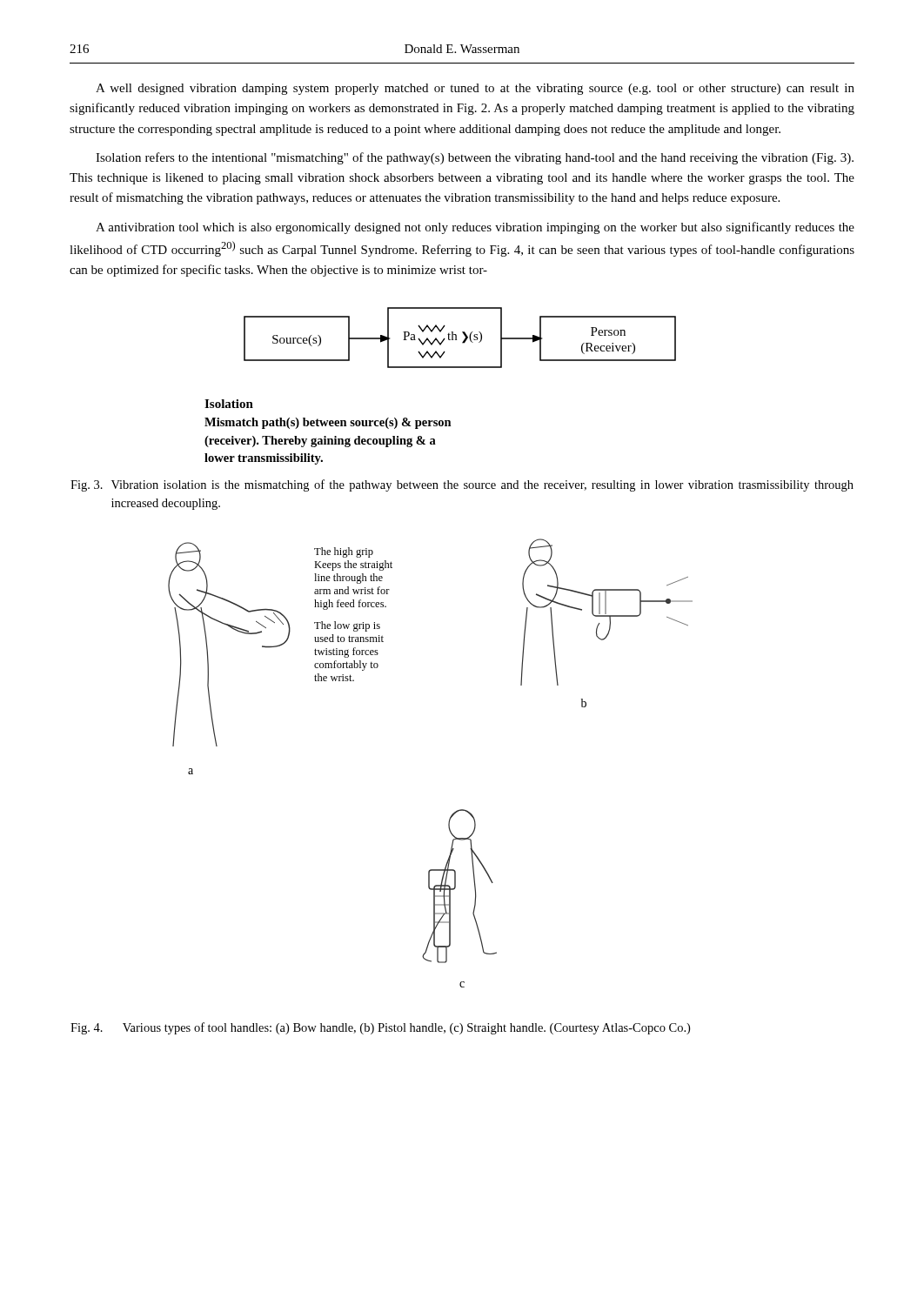Screen dimensions: 1305x924
Task: Point to the block beginning "A well designed vibration damping system"
Action: click(x=462, y=109)
